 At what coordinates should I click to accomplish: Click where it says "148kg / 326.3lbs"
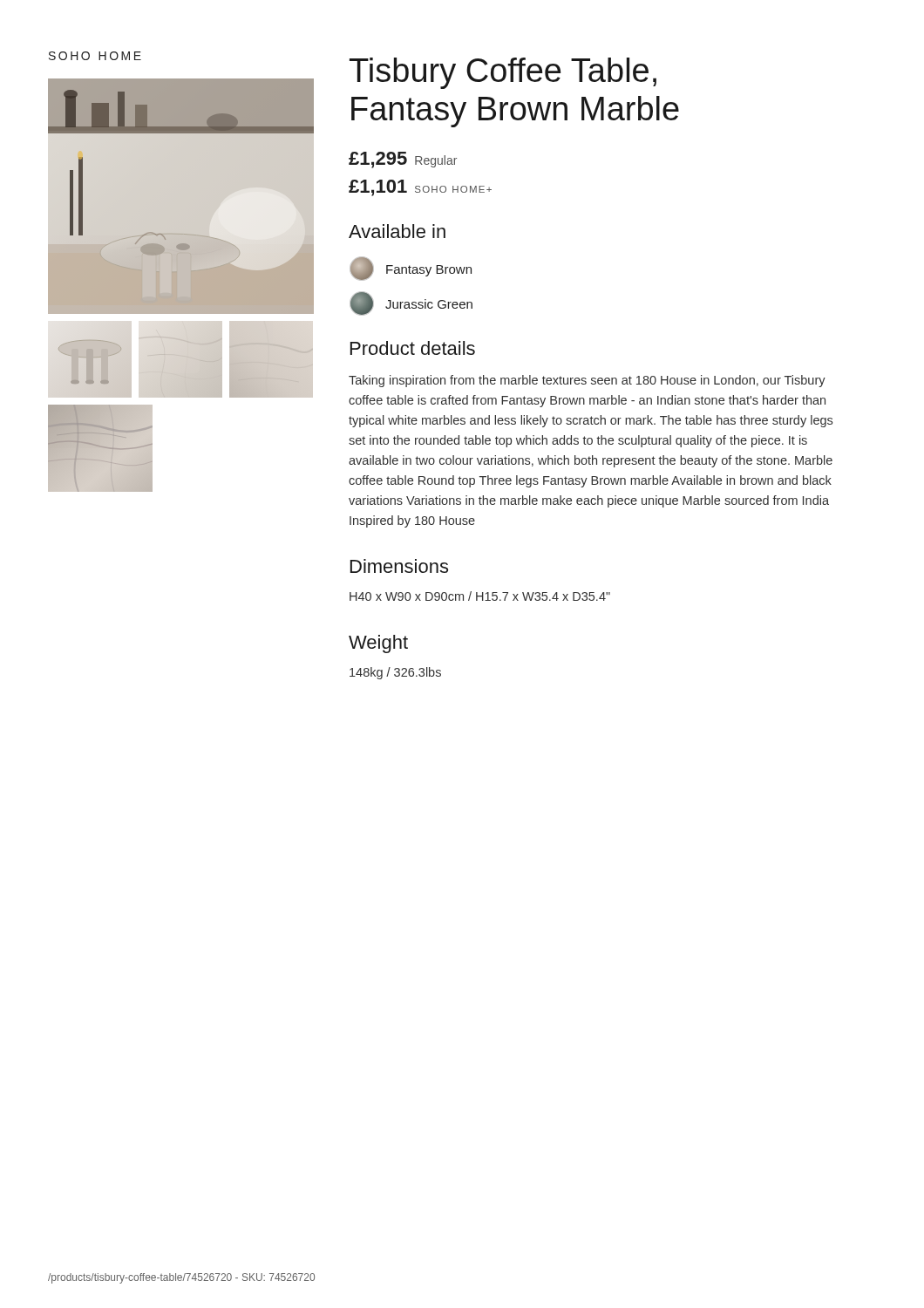[x=395, y=672]
